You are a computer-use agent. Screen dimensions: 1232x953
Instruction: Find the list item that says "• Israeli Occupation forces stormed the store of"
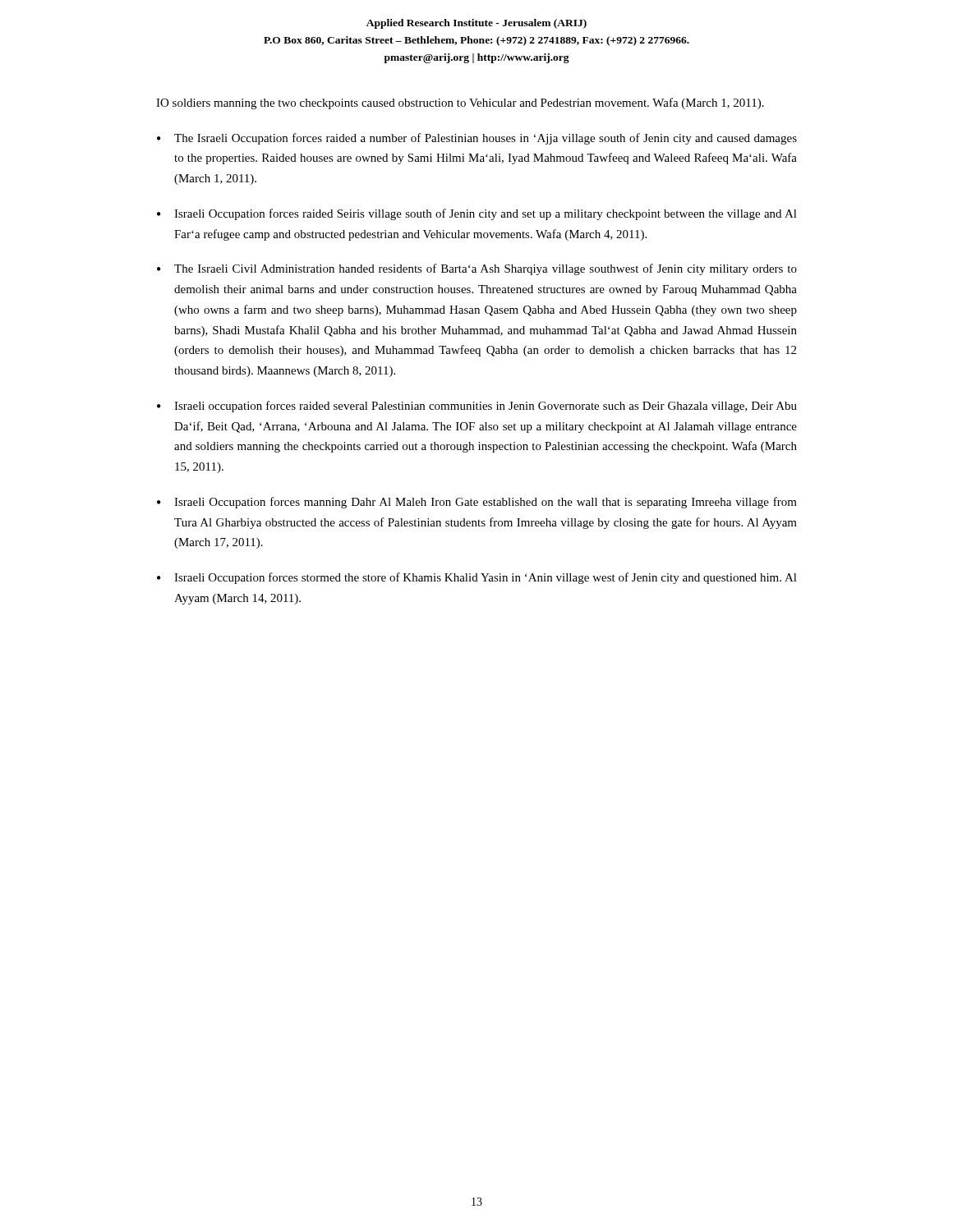pos(476,588)
